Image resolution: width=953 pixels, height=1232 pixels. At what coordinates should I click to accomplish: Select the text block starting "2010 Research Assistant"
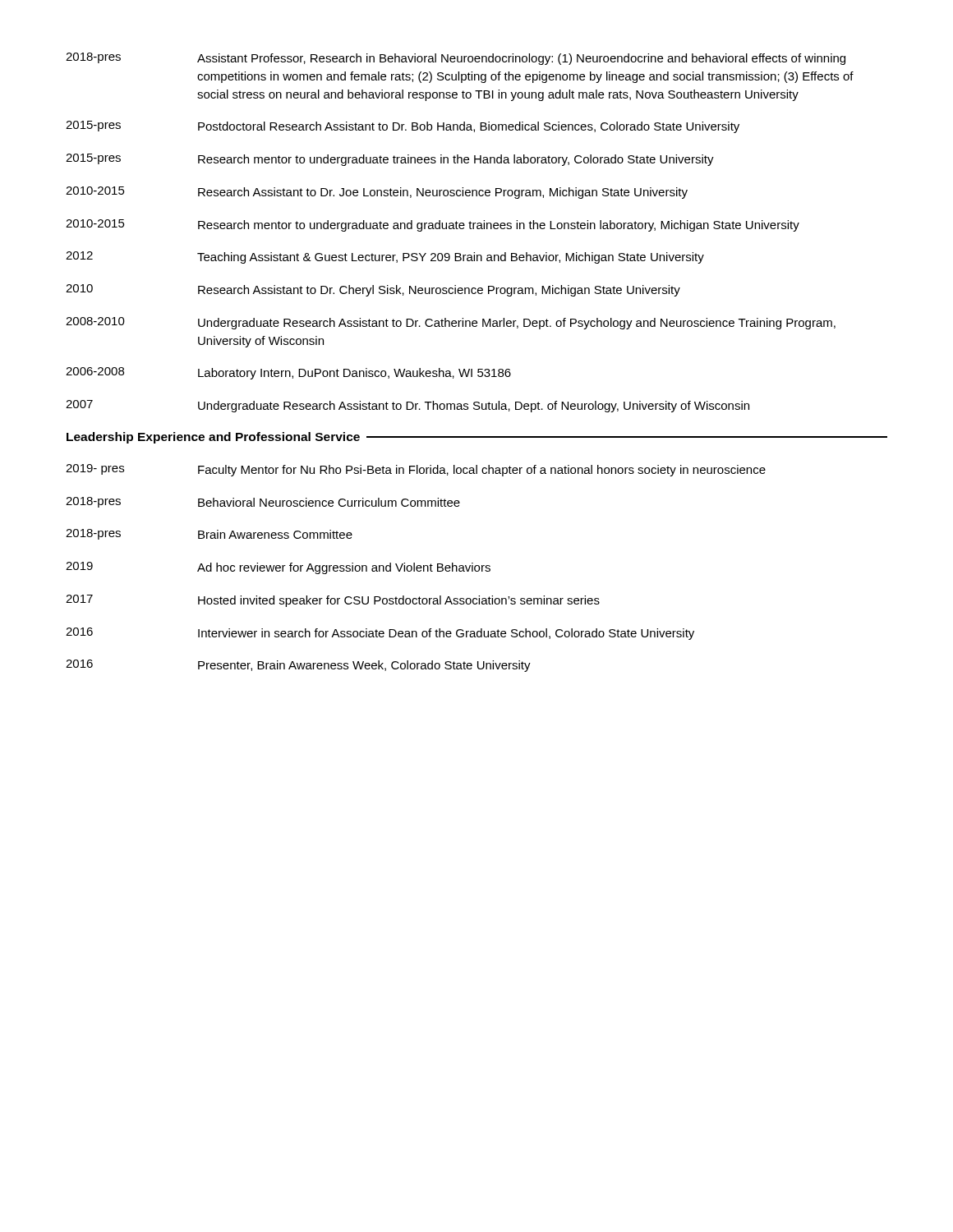[x=476, y=290]
